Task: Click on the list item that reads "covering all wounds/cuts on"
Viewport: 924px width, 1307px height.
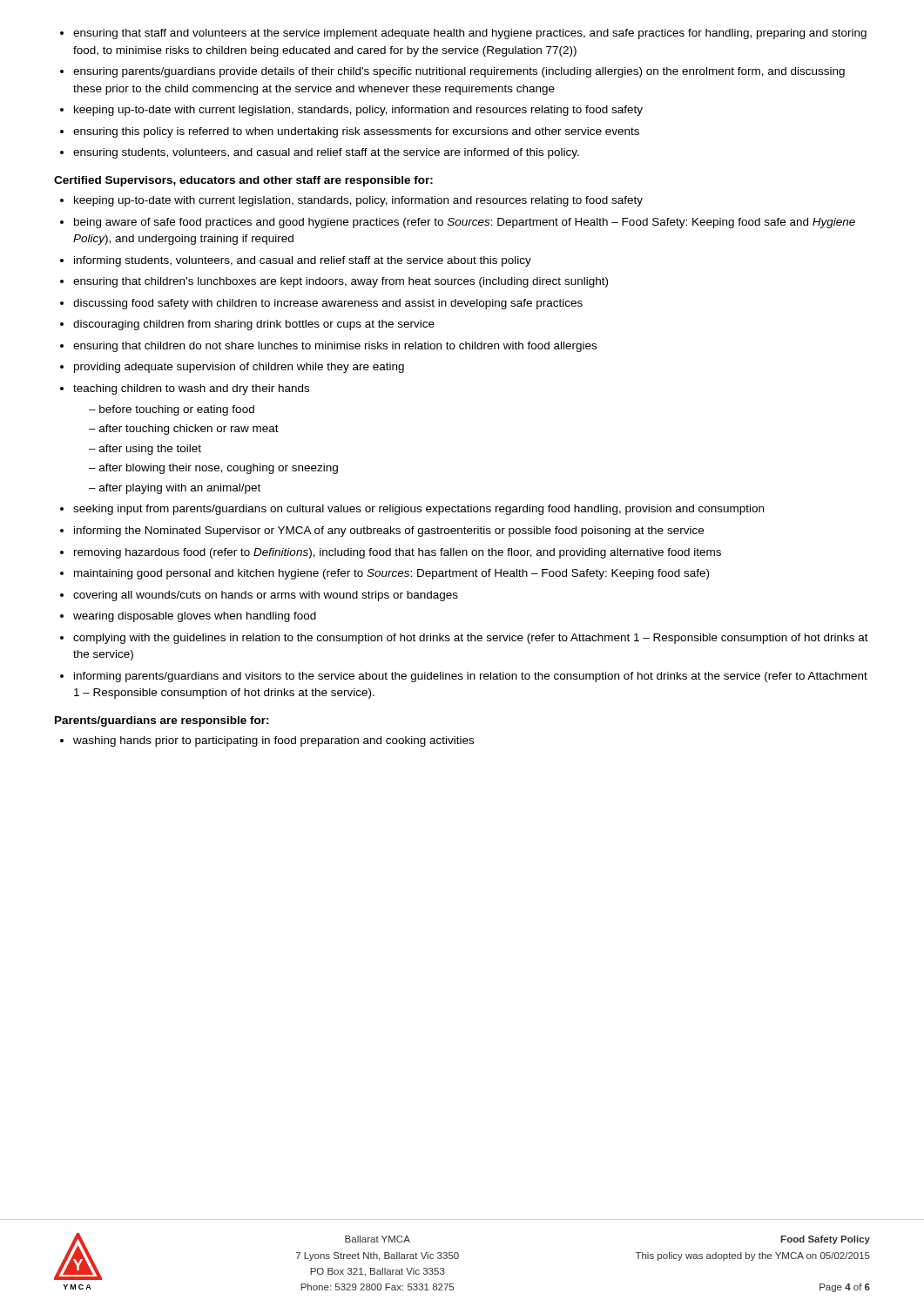Action: (x=266, y=594)
